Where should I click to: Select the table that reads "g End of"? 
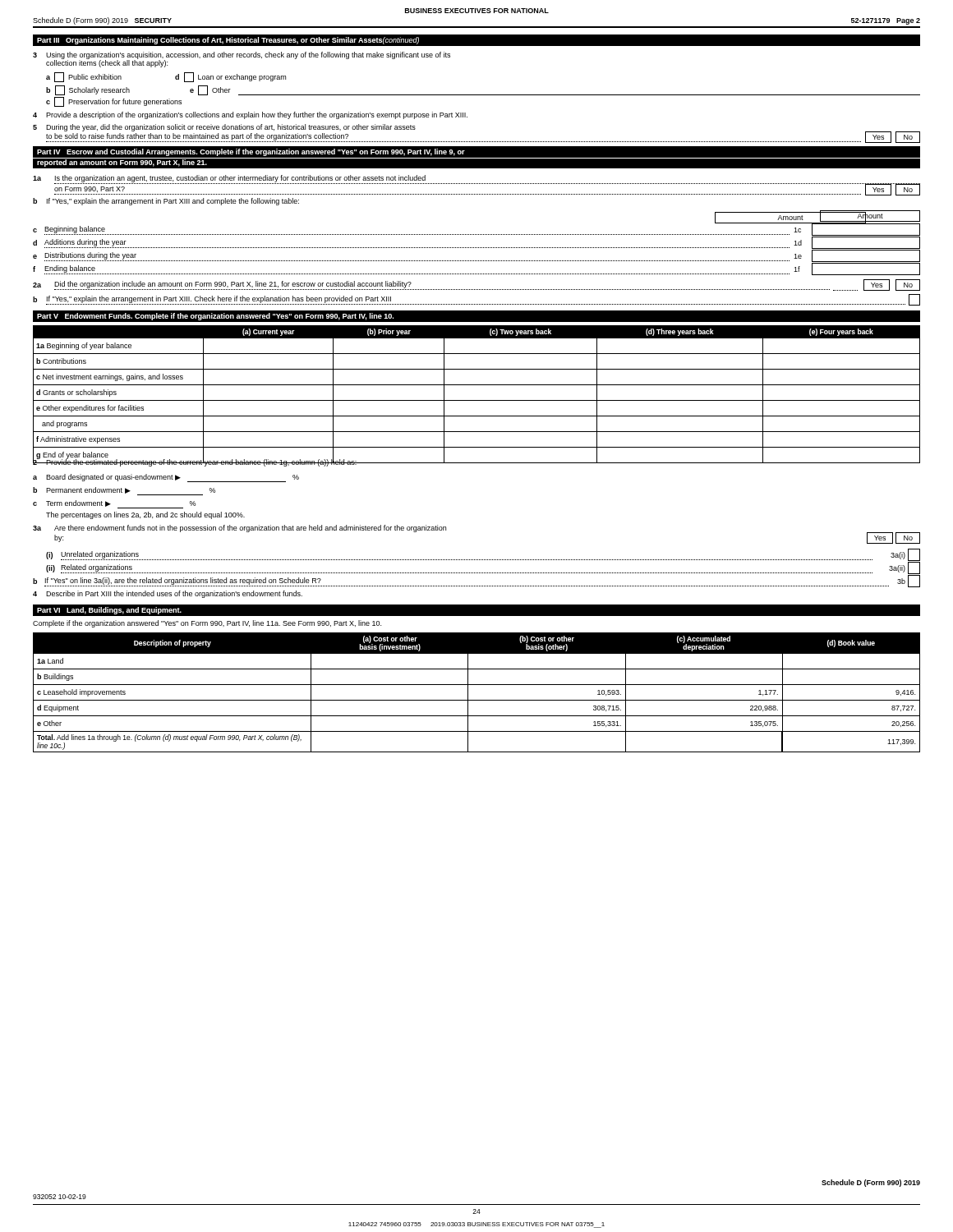(x=476, y=394)
